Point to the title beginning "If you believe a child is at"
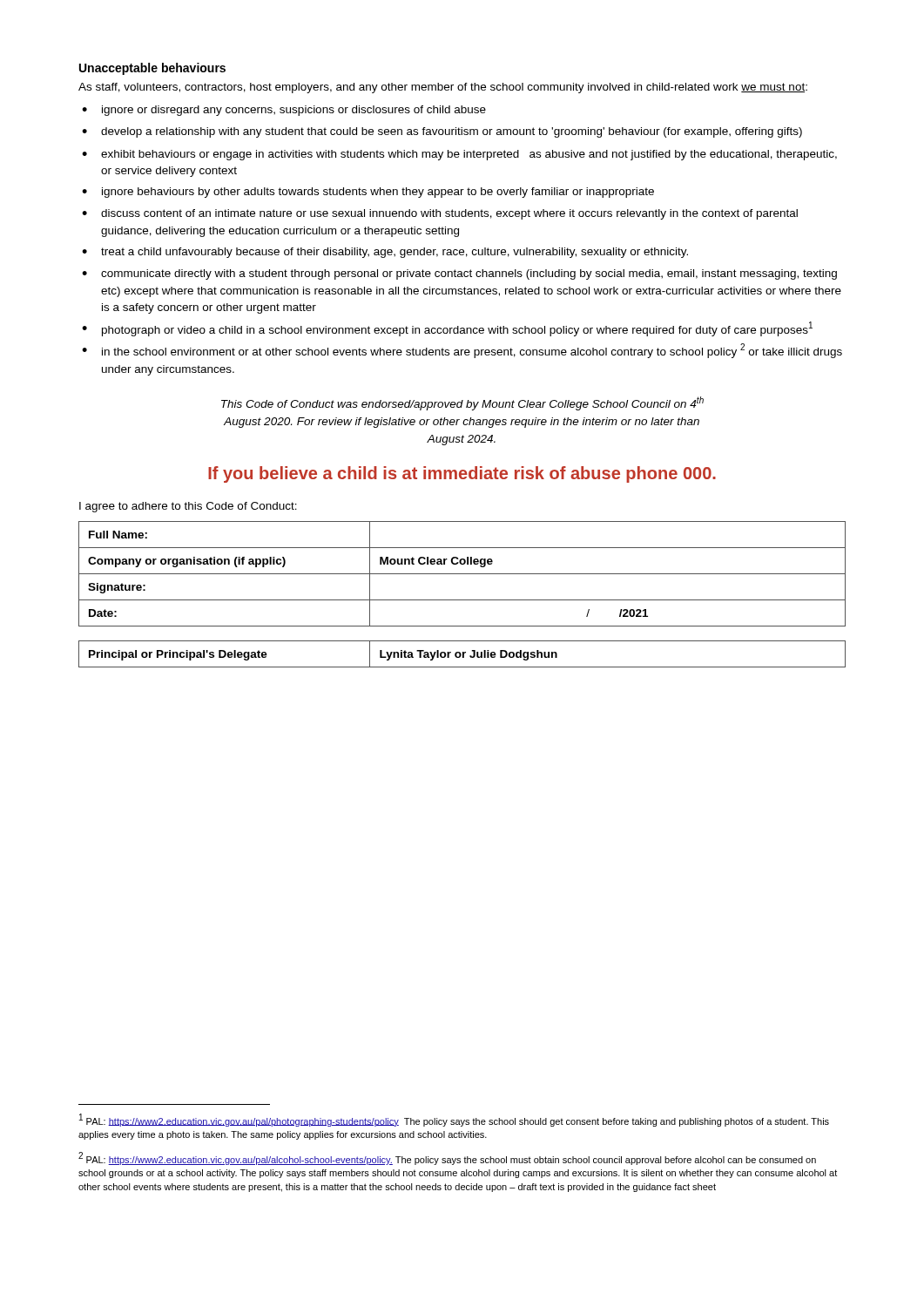 (x=462, y=473)
